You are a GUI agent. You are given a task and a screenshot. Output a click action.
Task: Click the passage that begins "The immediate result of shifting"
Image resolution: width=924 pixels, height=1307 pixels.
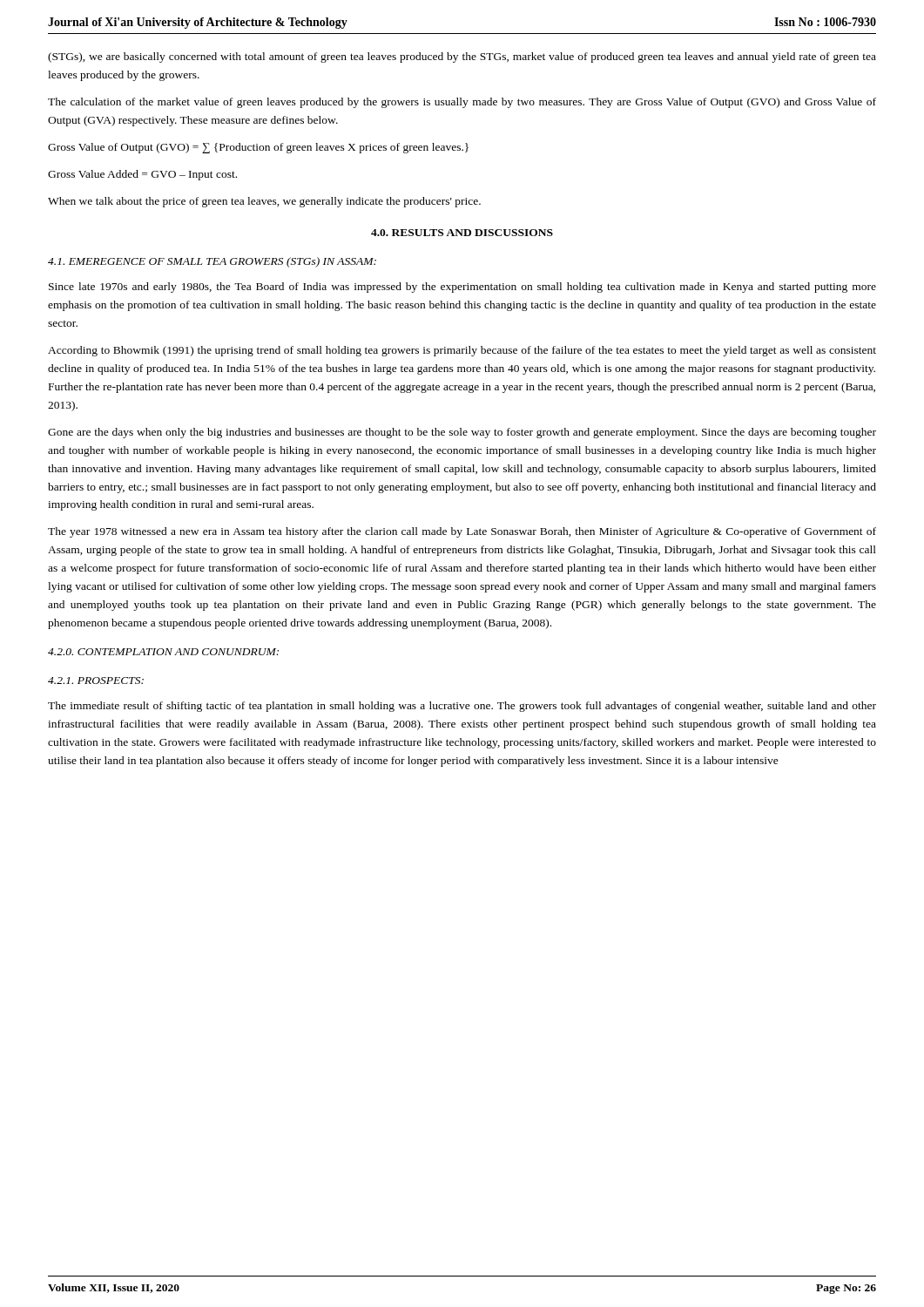point(462,733)
